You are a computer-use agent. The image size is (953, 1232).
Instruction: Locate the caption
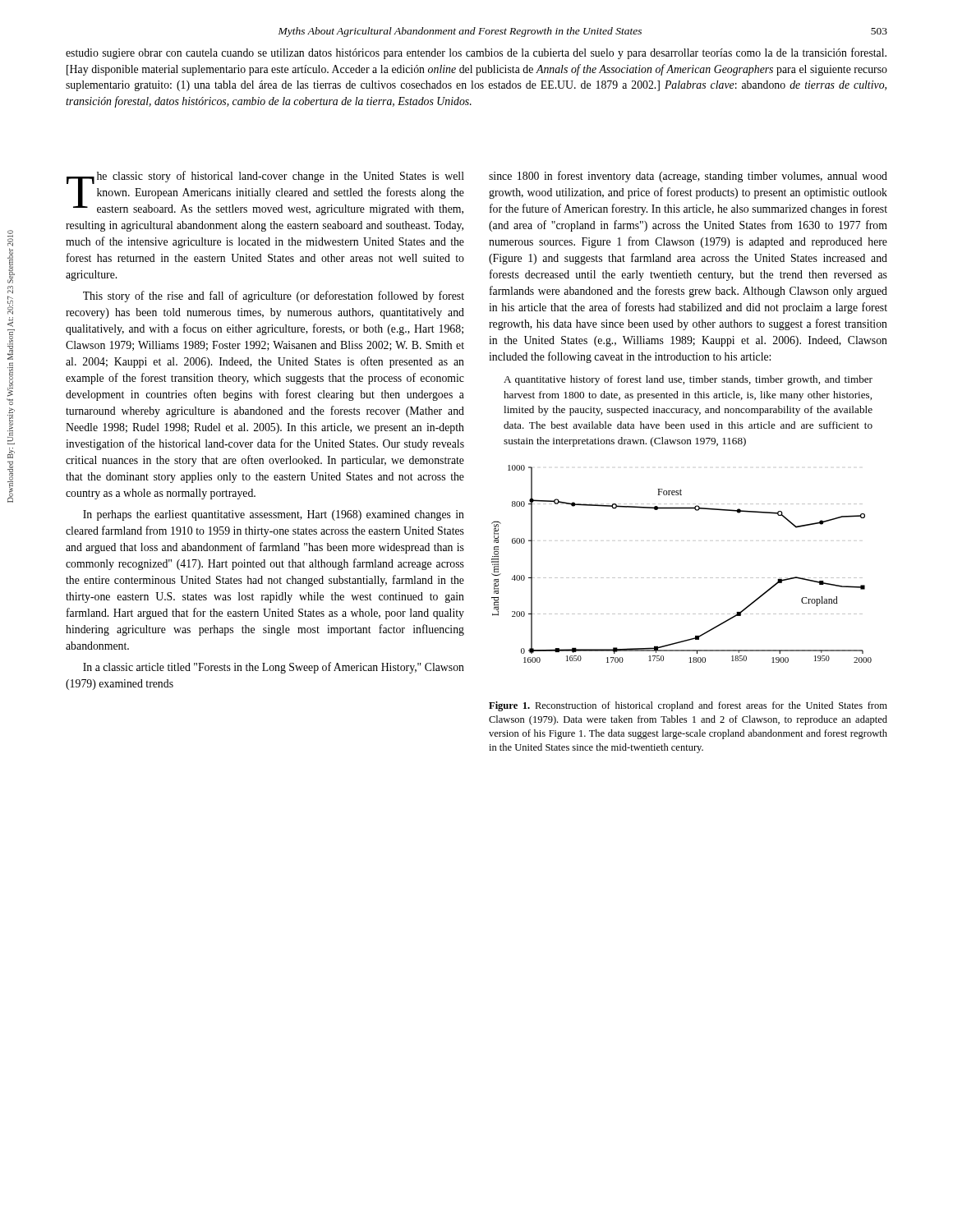[688, 727]
